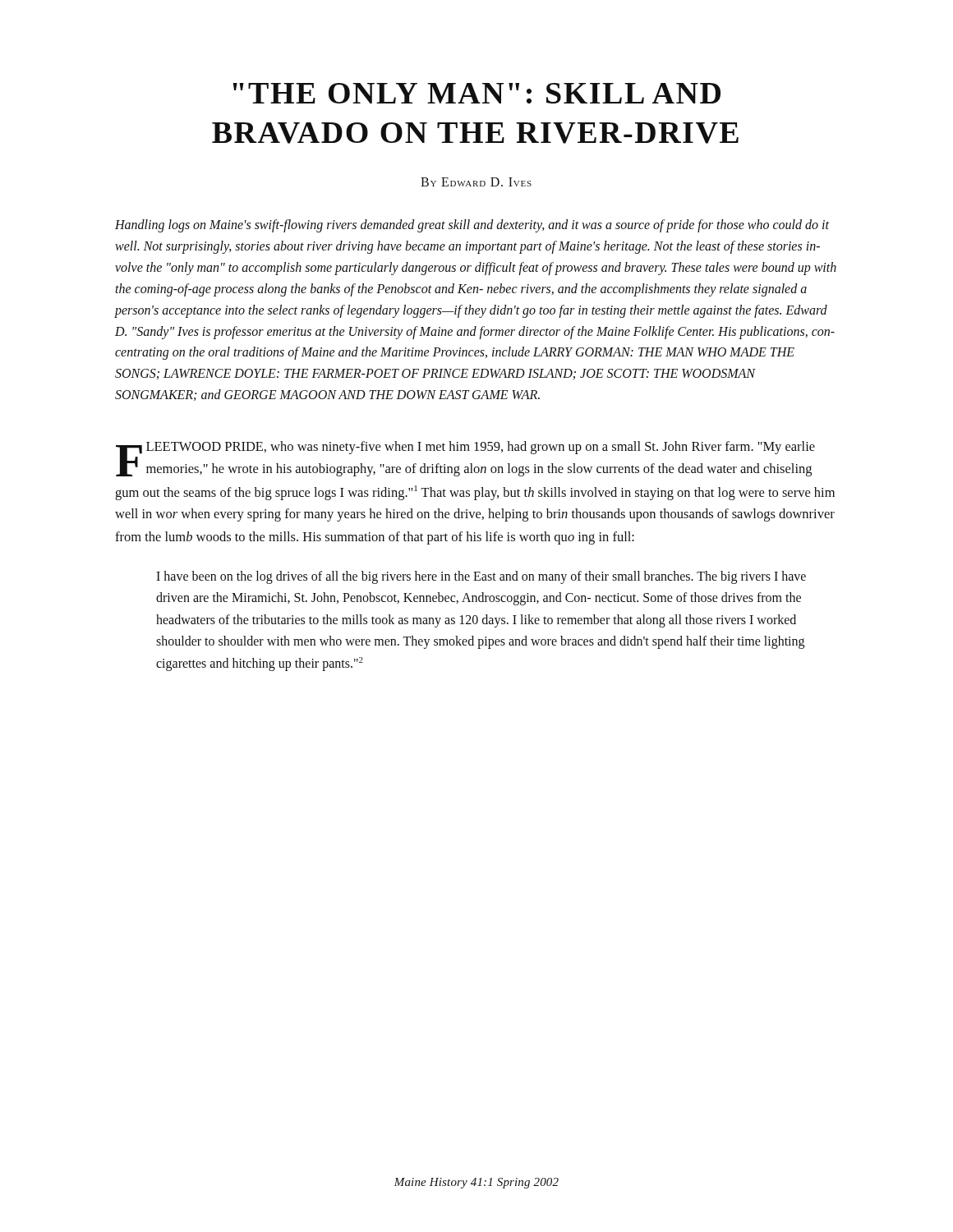This screenshot has width=953, height=1232.
Task: Select the element starting "Handling logs on Maine's swift-flowing rivers"
Action: point(476,310)
